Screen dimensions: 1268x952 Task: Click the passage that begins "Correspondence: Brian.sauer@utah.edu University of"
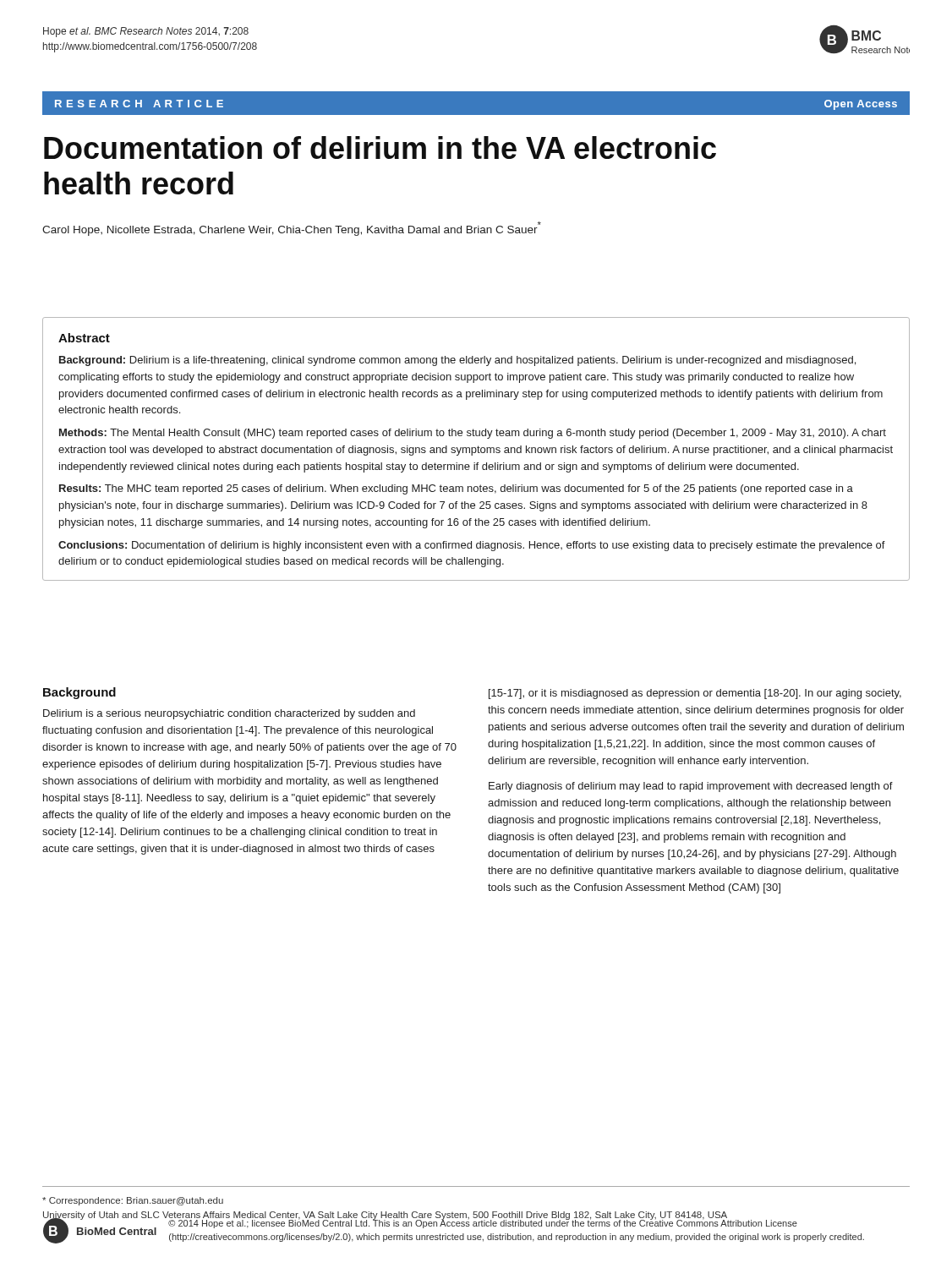click(385, 1207)
